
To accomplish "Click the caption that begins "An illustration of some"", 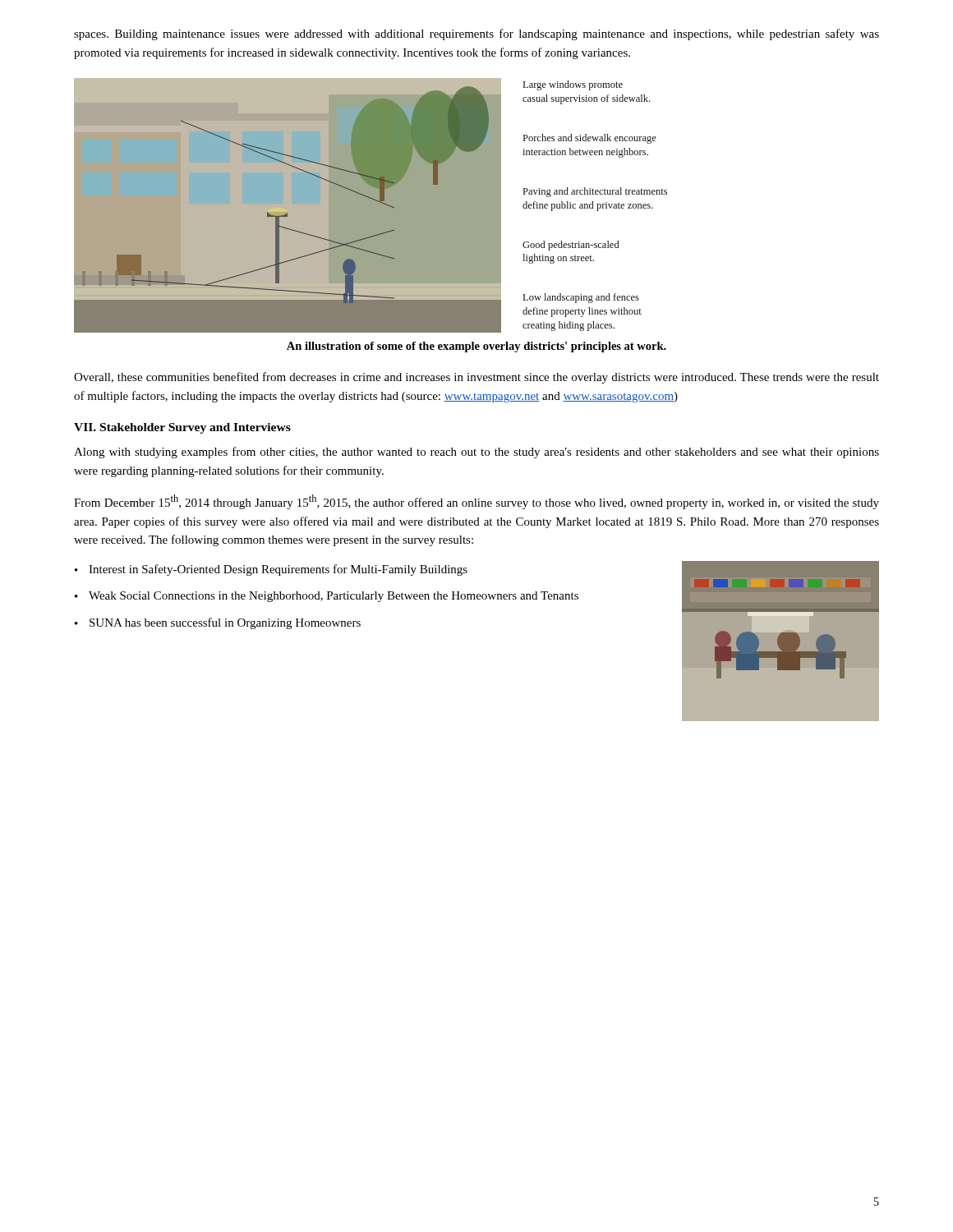I will [x=476, y=346].
